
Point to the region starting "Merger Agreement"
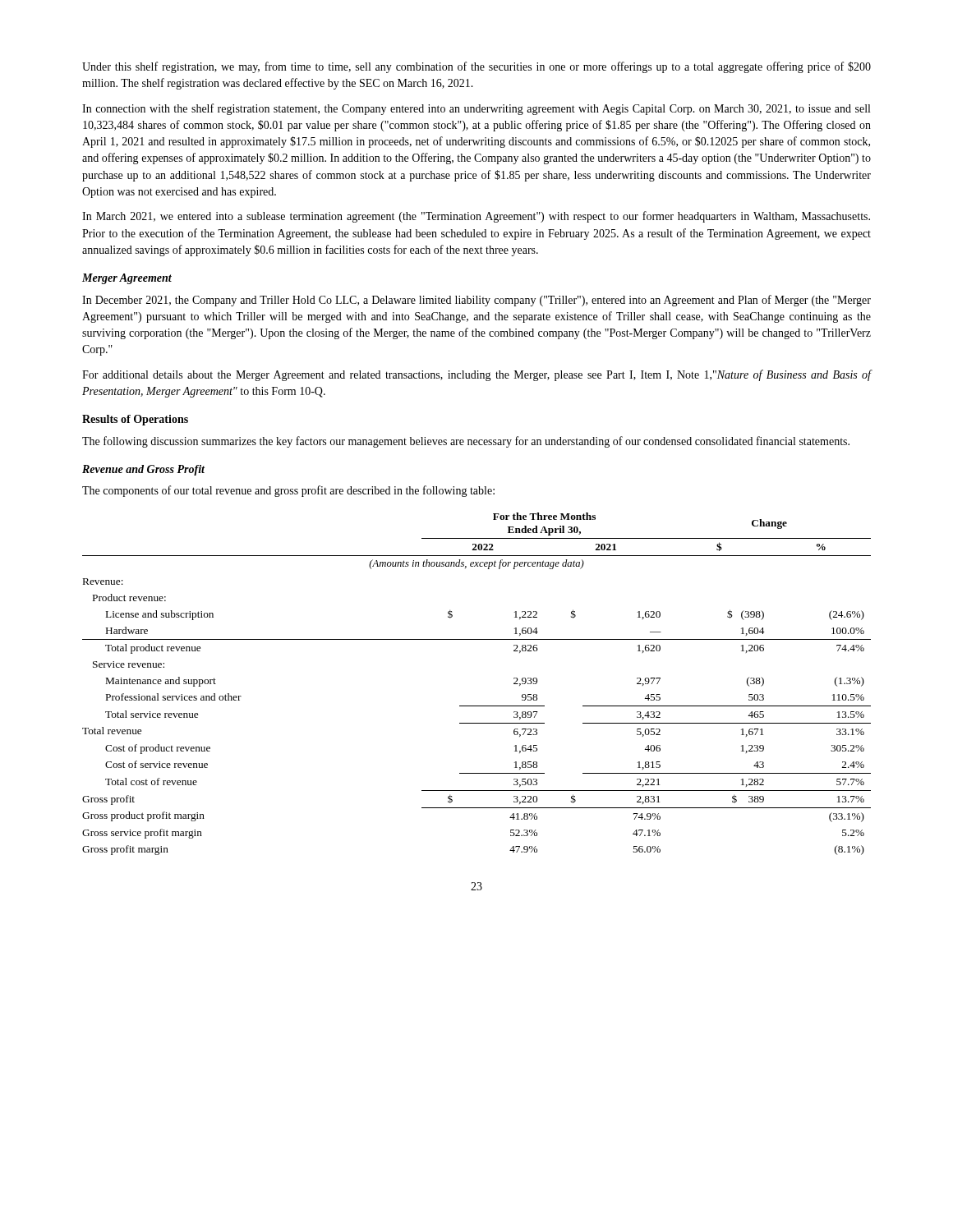(x=127, y=279)
